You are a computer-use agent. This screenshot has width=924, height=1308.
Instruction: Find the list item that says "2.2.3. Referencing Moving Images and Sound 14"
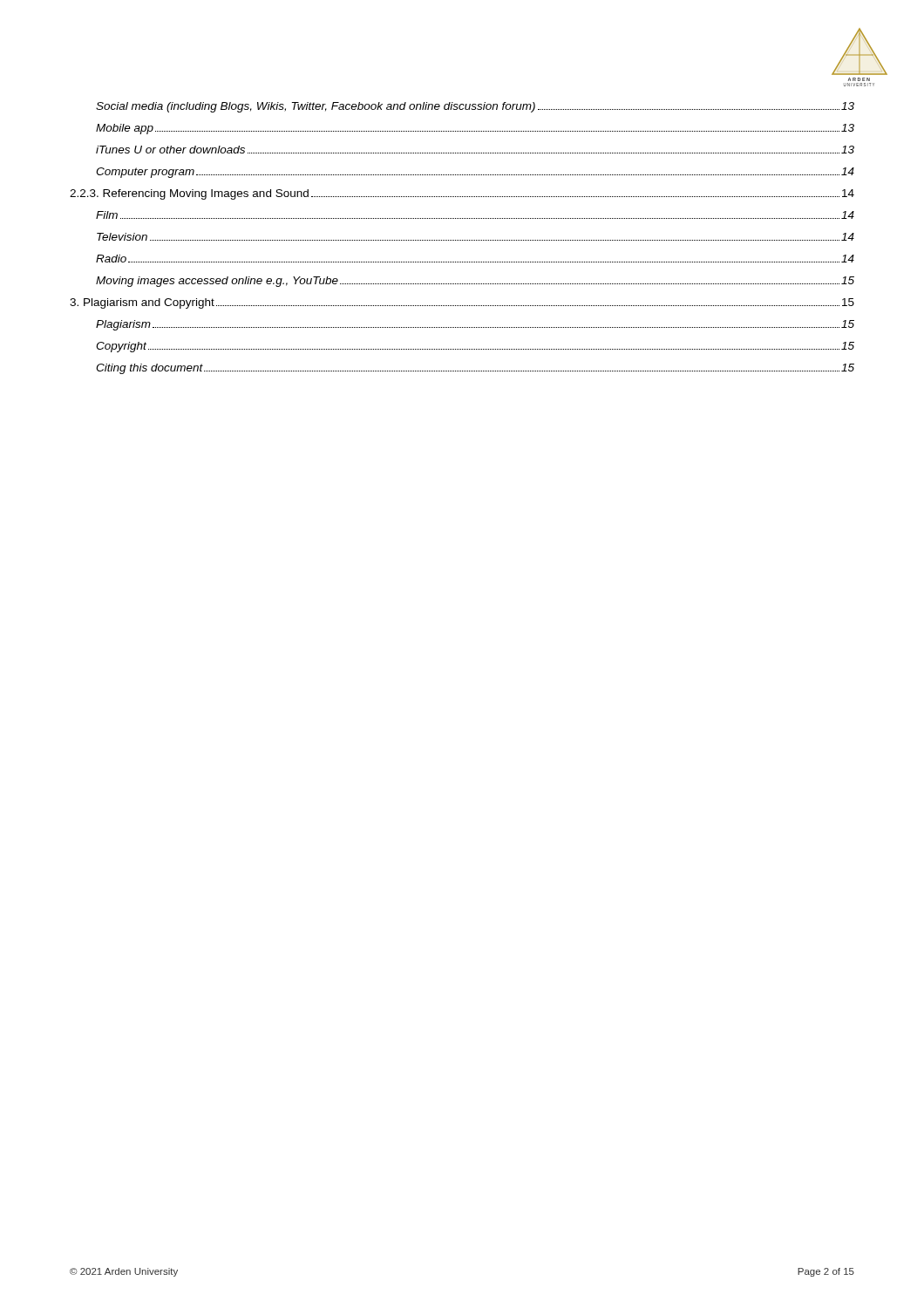[x=462, y=194]
